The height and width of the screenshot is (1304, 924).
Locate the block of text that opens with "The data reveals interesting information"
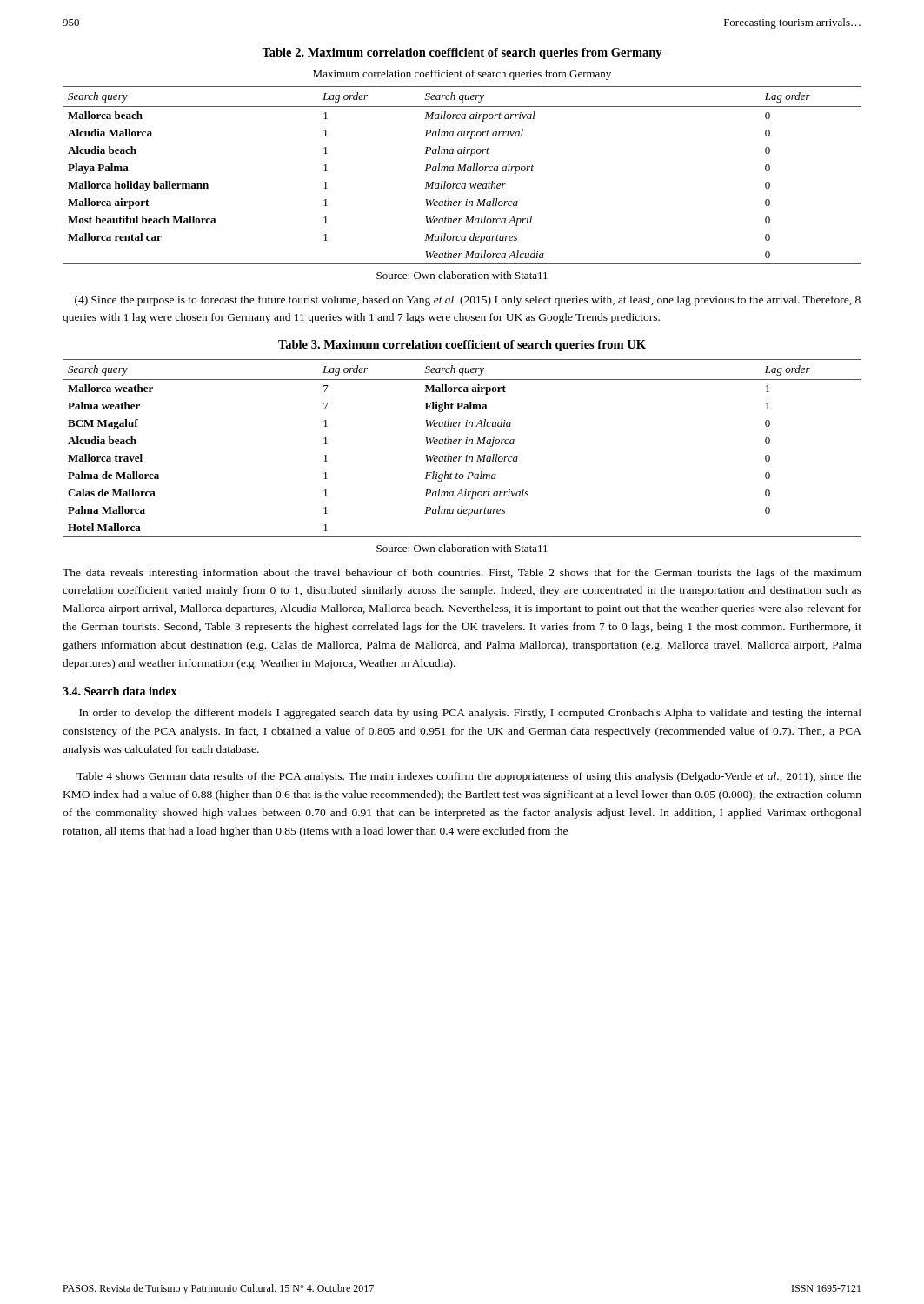pyautogui.click(x=462, y=618)
